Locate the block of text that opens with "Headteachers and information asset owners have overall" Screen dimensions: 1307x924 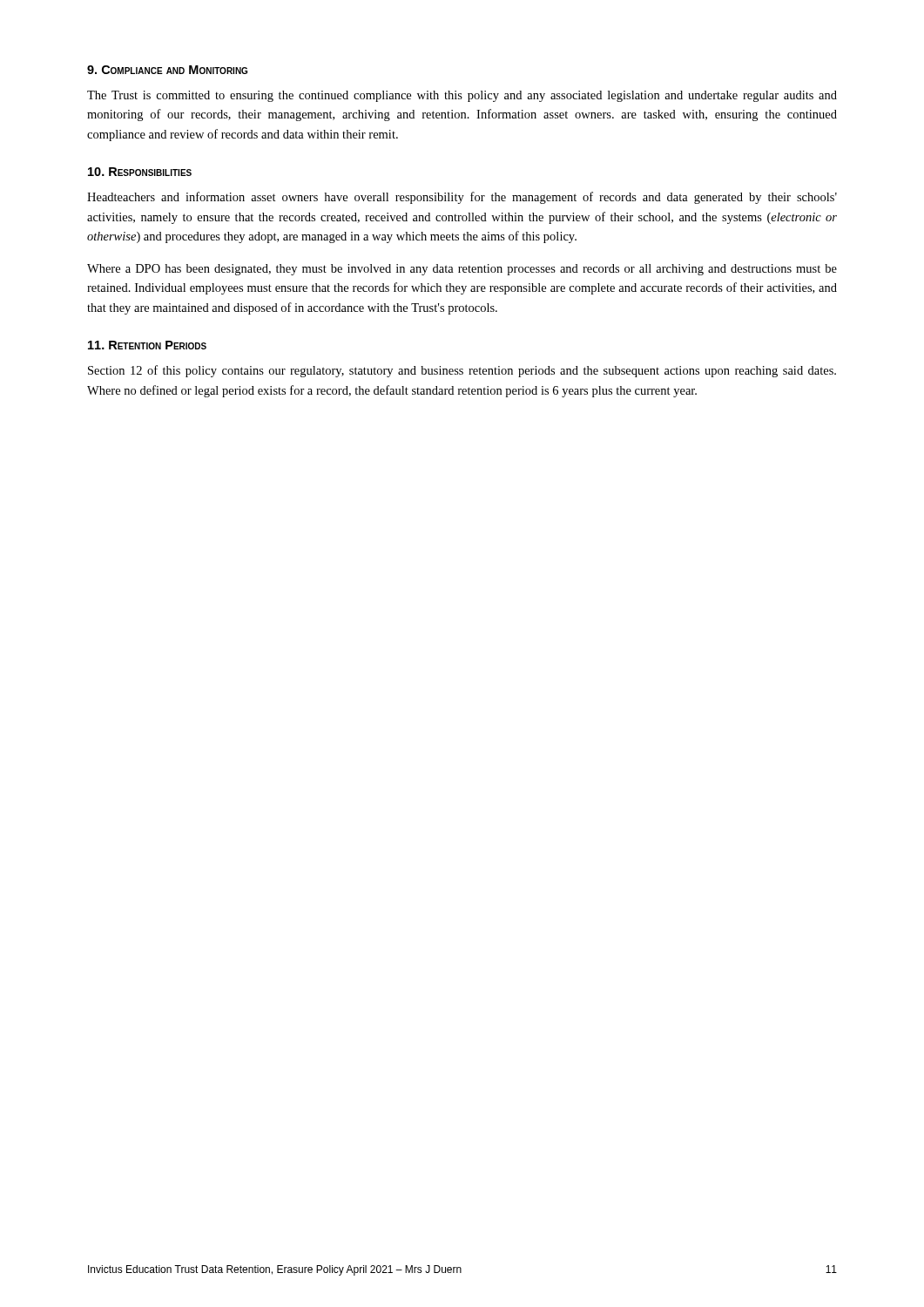[x=462, y=217]
